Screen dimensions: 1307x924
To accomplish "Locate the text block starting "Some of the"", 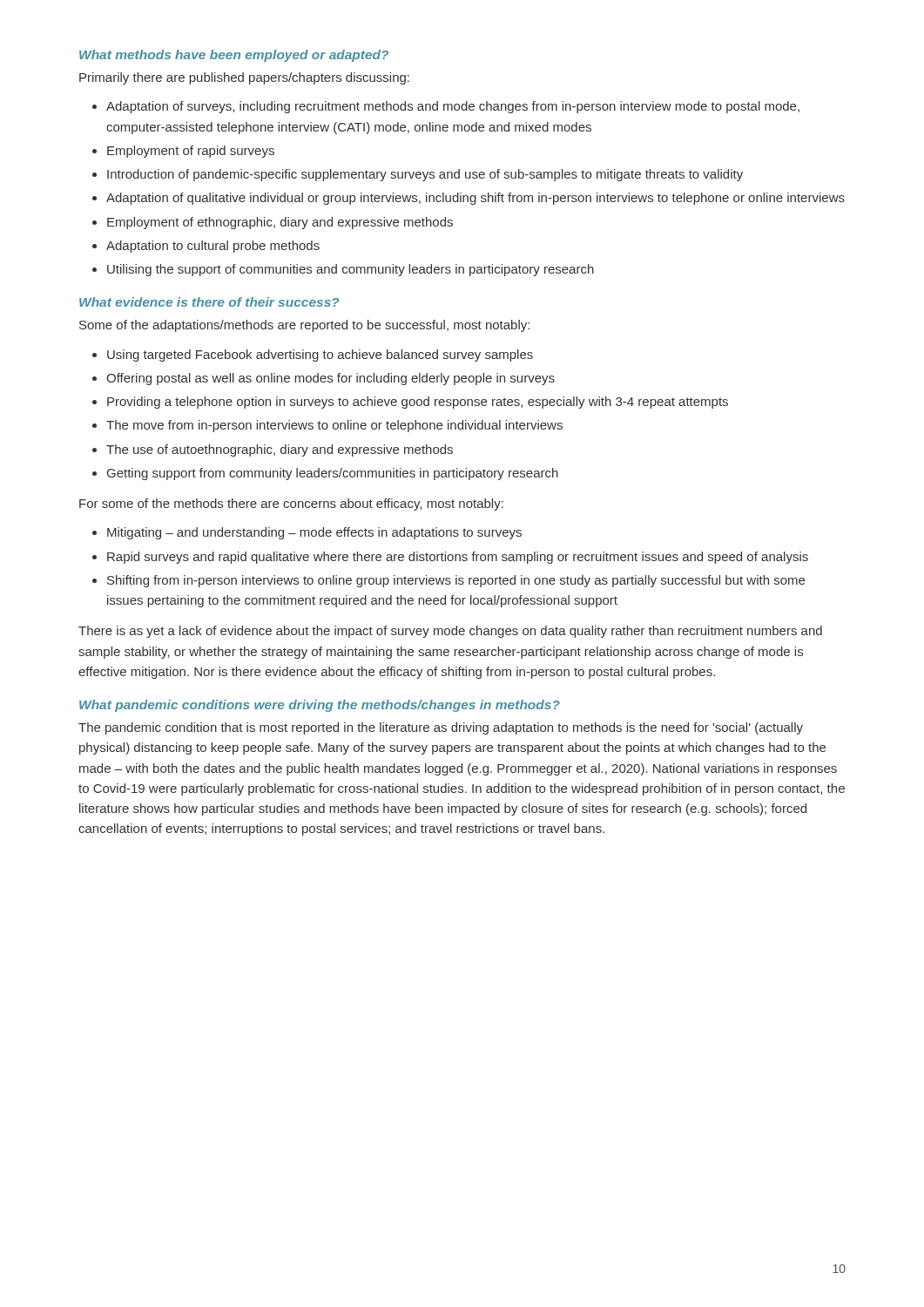I will coord(305,325).
